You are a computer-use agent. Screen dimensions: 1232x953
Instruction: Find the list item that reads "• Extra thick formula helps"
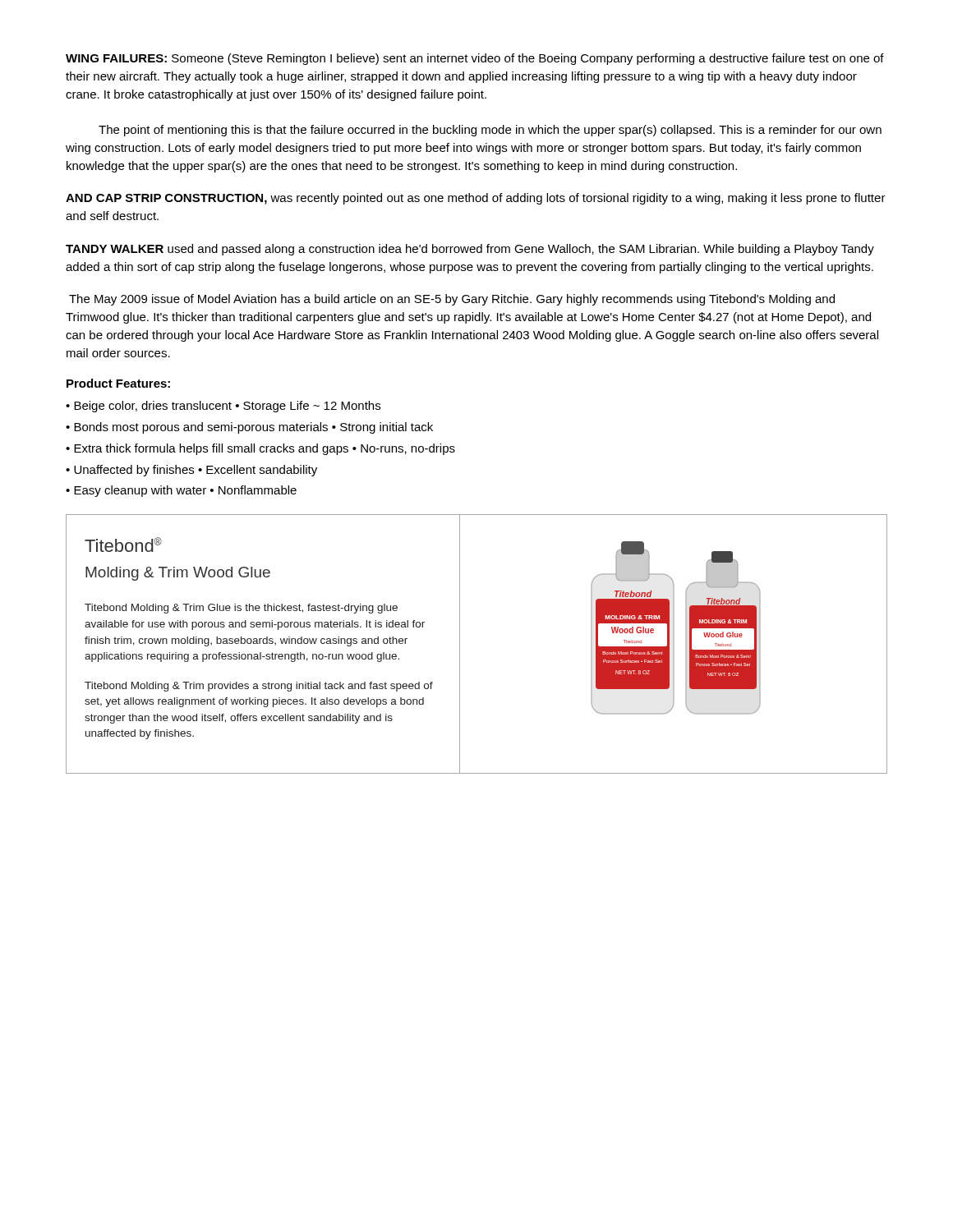point(260,448)
